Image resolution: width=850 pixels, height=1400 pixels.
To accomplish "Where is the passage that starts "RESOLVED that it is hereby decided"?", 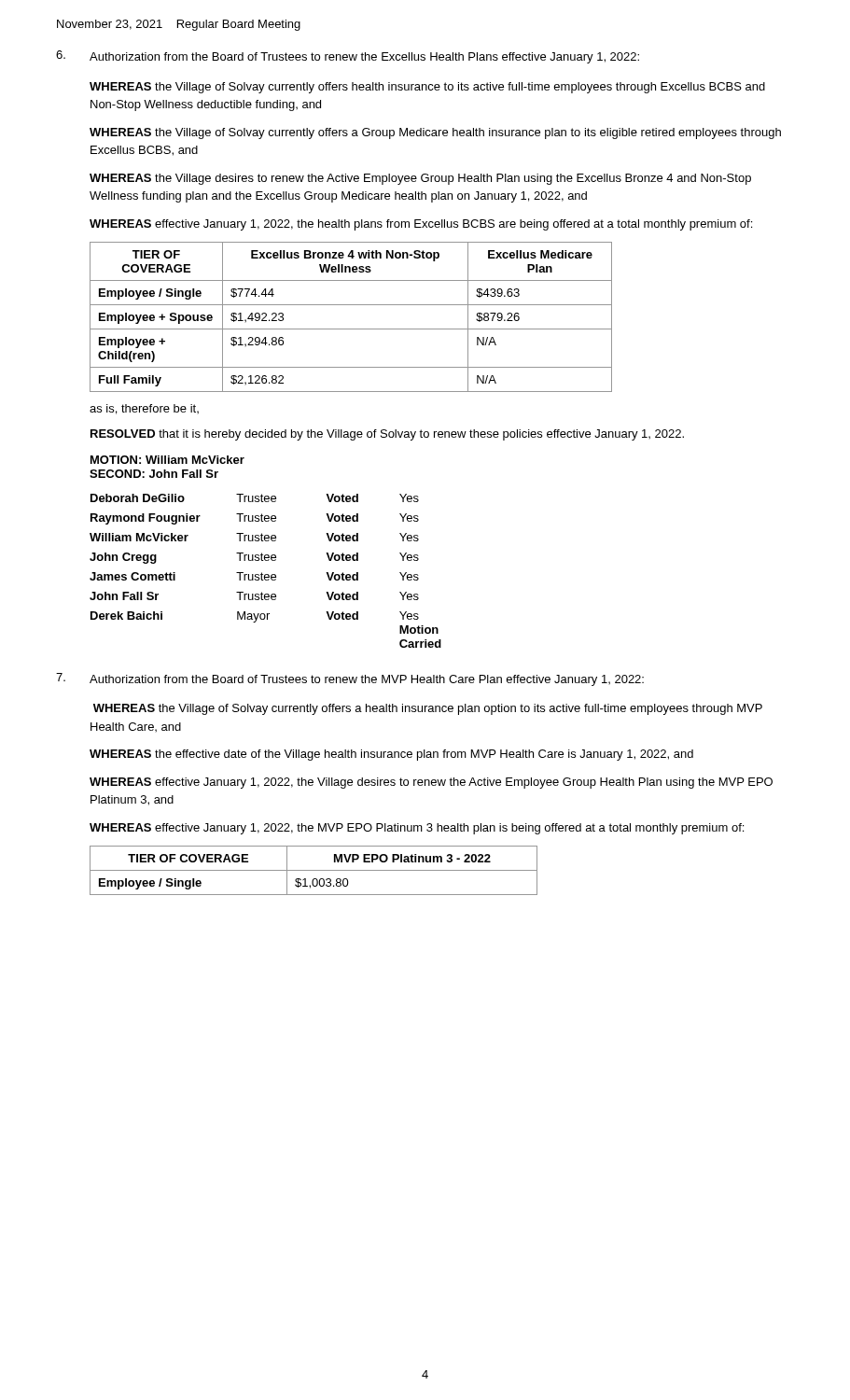I will click(x=387, y=434).
